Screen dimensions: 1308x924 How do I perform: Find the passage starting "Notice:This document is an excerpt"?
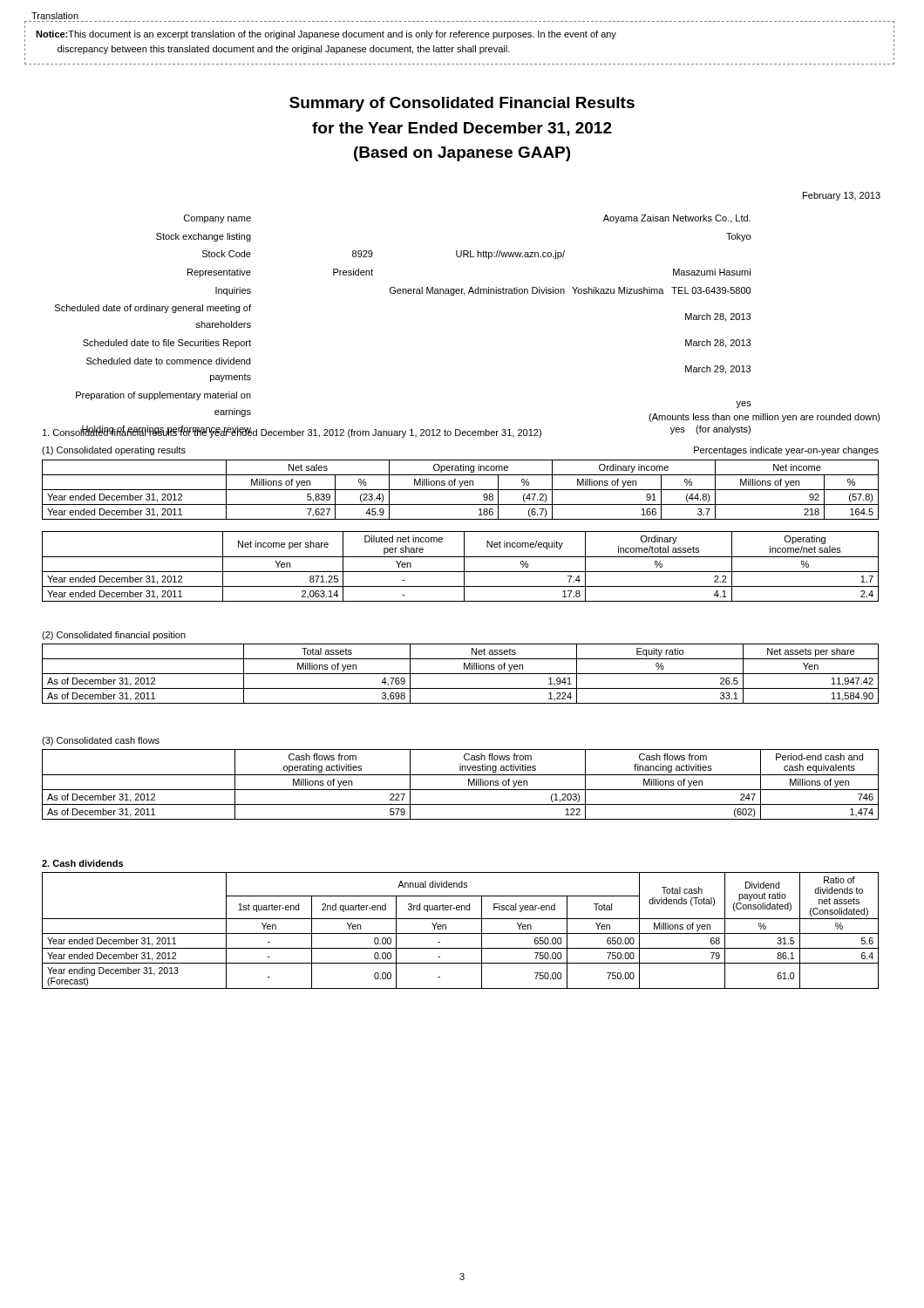pos(326,41)
